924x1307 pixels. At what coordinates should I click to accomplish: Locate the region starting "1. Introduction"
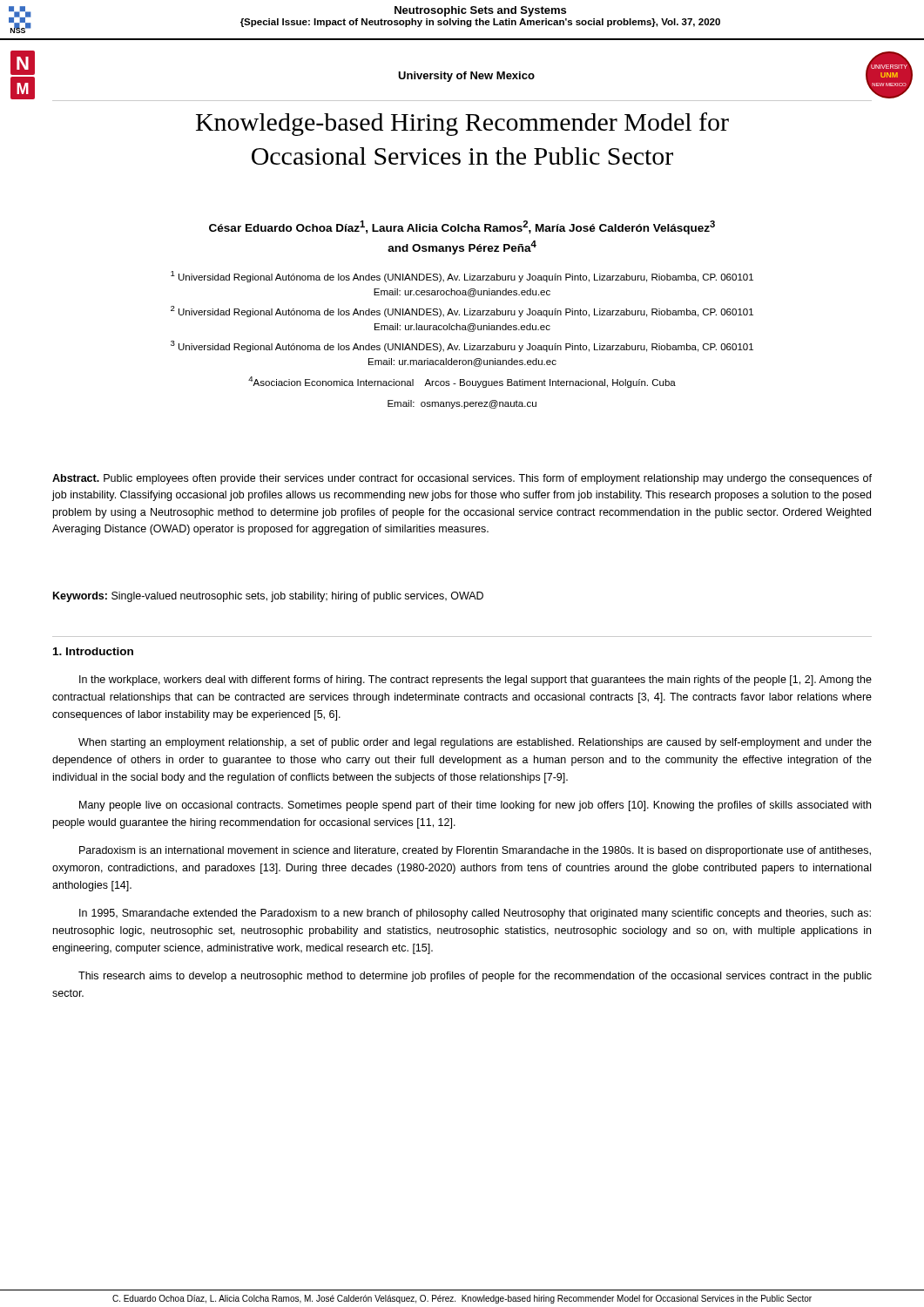(93, 651)
